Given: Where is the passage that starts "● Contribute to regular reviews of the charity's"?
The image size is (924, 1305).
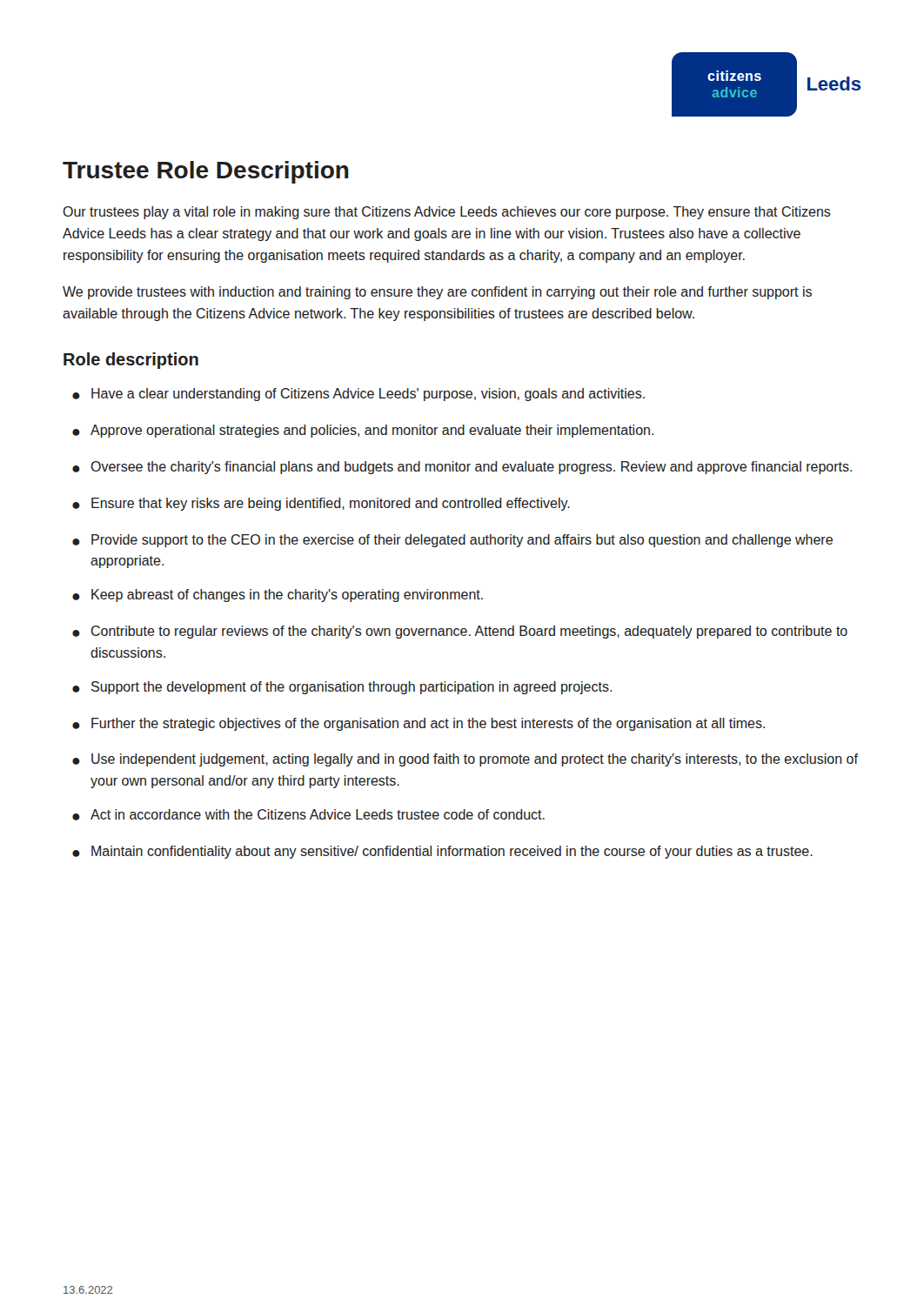Looking at the screenshot, I should pos(466,643).
